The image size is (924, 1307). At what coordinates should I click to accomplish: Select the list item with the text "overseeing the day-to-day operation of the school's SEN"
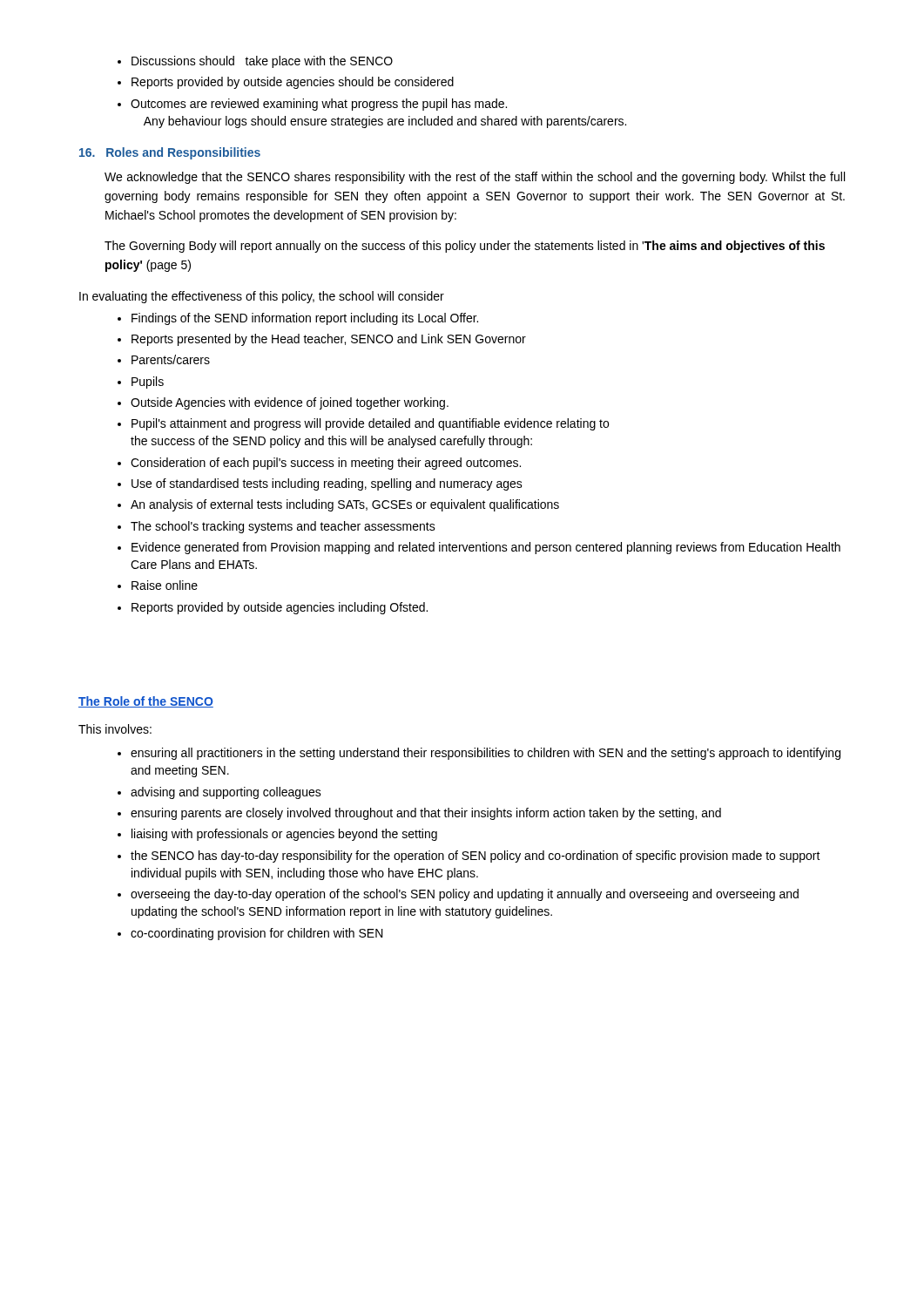pyautogui.click(x=479, y=903)
